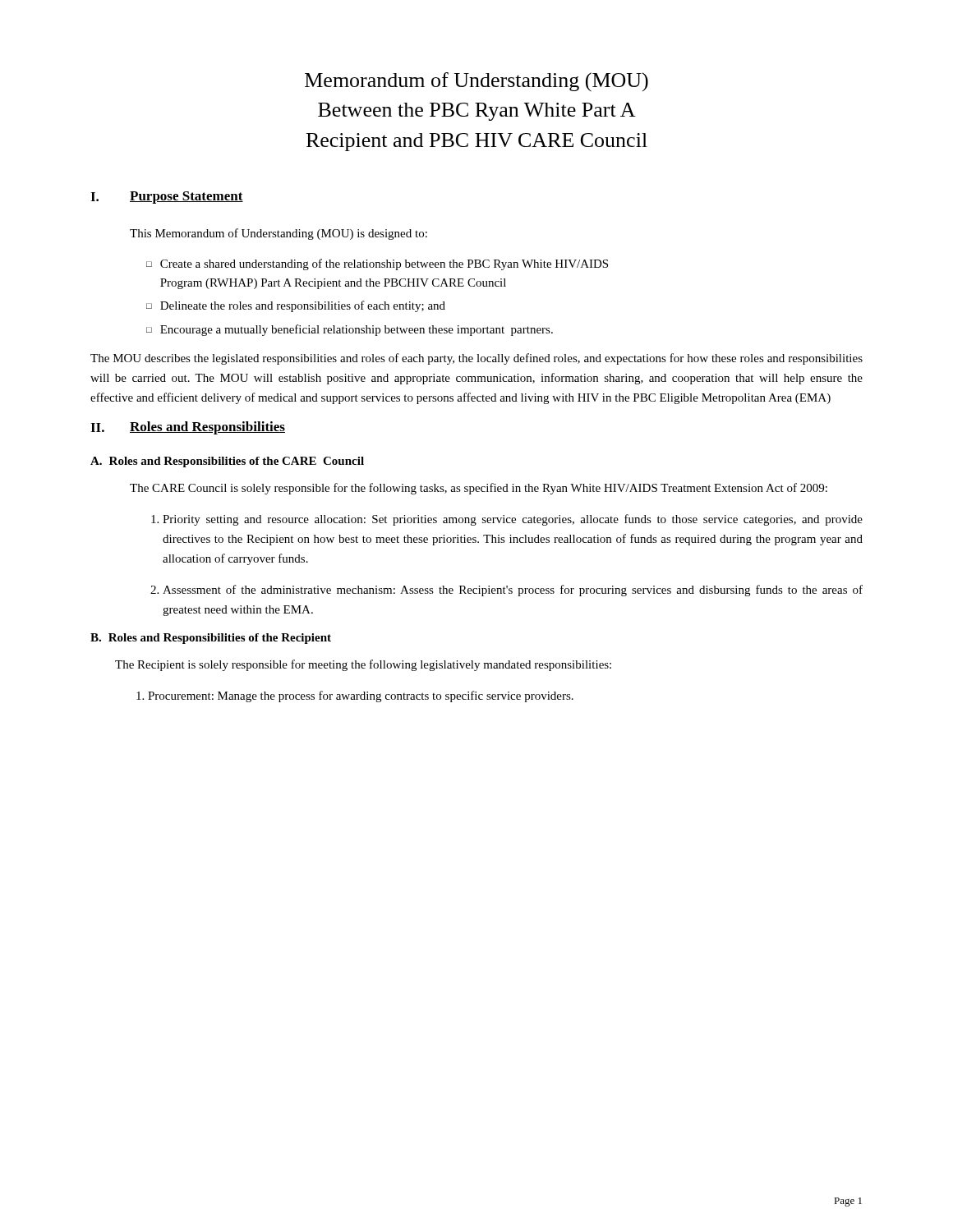Where is the passage that starts "Priority setting and resource"?
This screenshot has width=953, height=1232.
pyautogui.click(x=513, y=539)
